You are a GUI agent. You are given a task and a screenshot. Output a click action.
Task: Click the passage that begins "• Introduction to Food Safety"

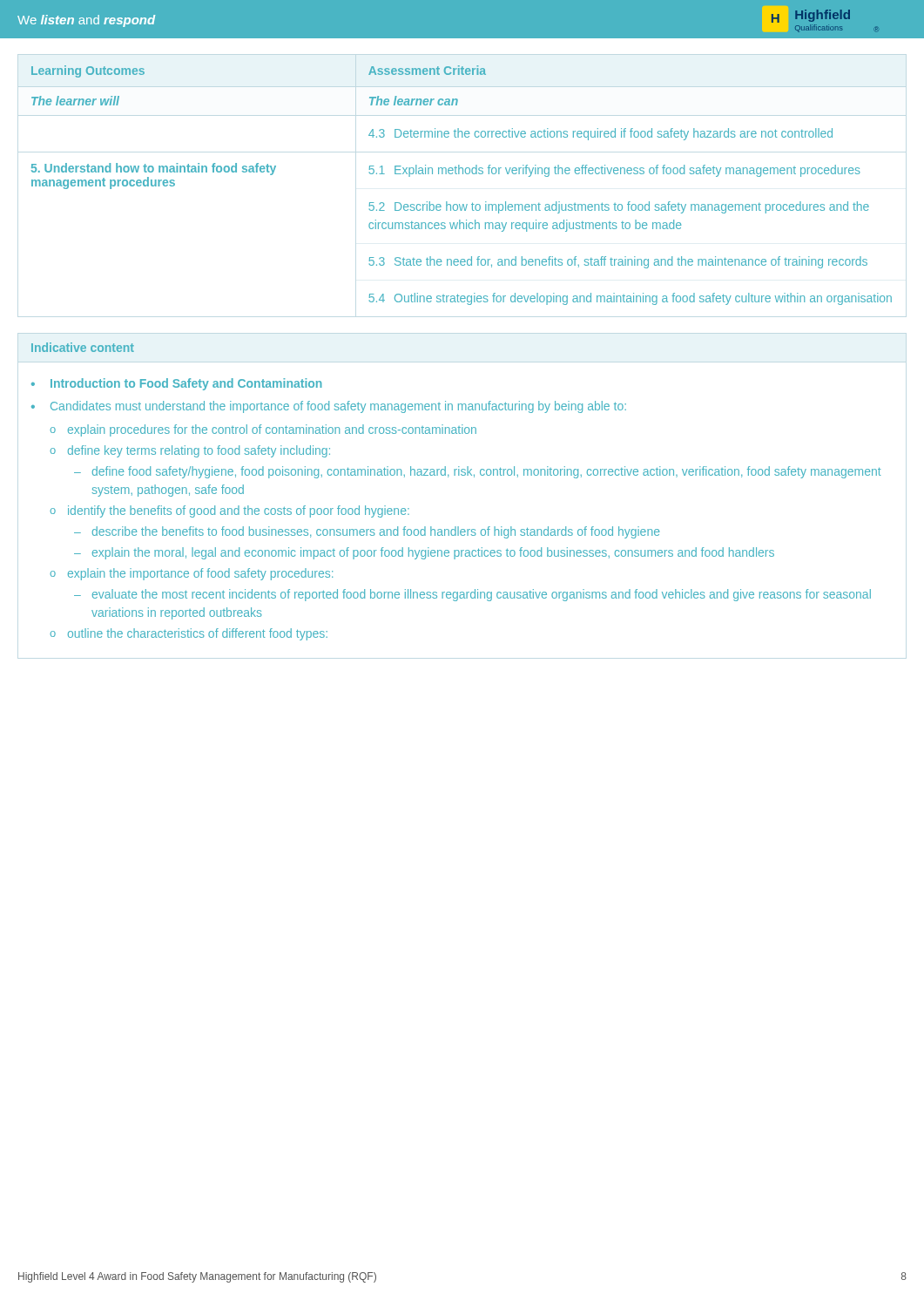coord(177,384)
